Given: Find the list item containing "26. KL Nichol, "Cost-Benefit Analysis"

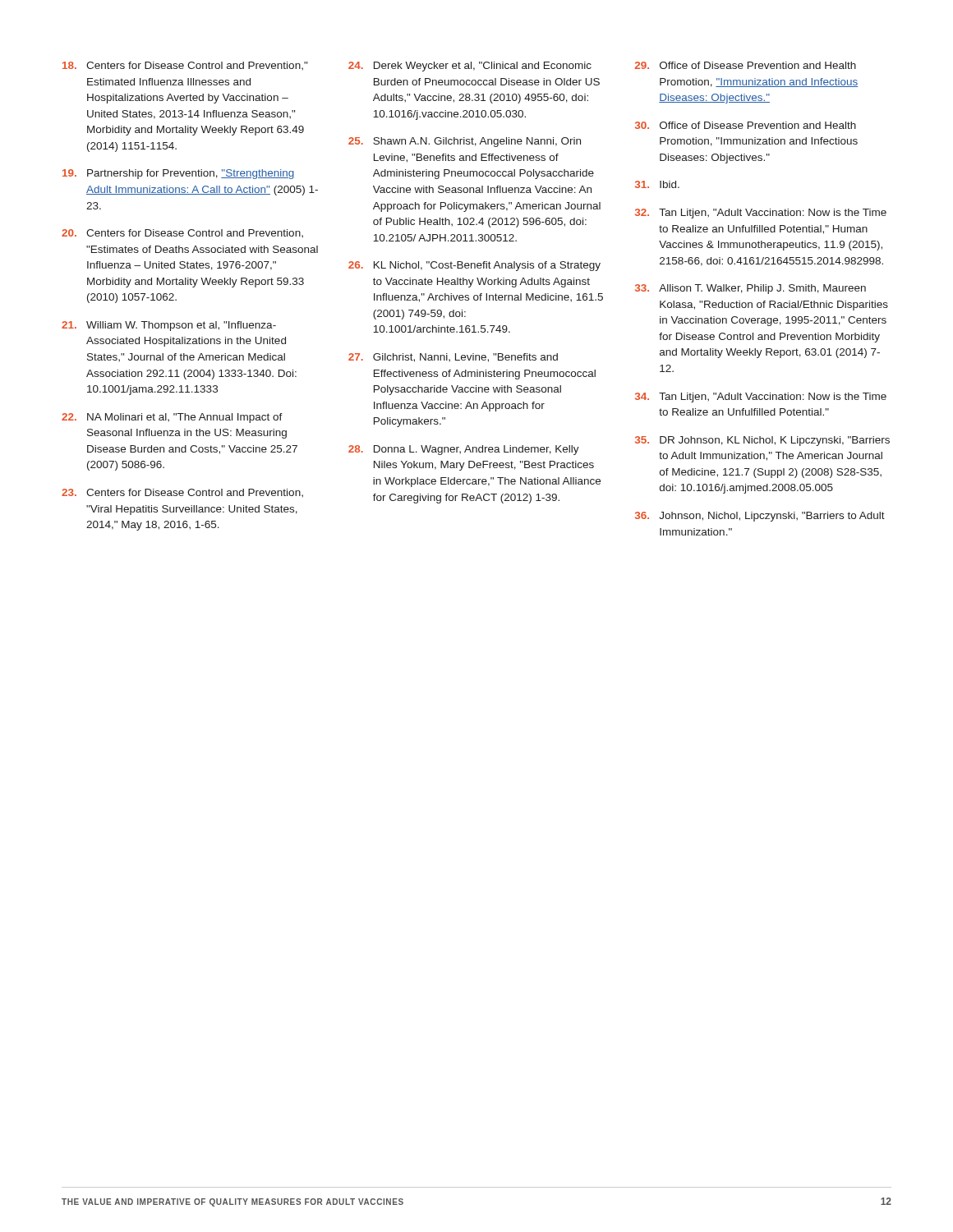Looking at the screenshot, I should coord(476,297).
